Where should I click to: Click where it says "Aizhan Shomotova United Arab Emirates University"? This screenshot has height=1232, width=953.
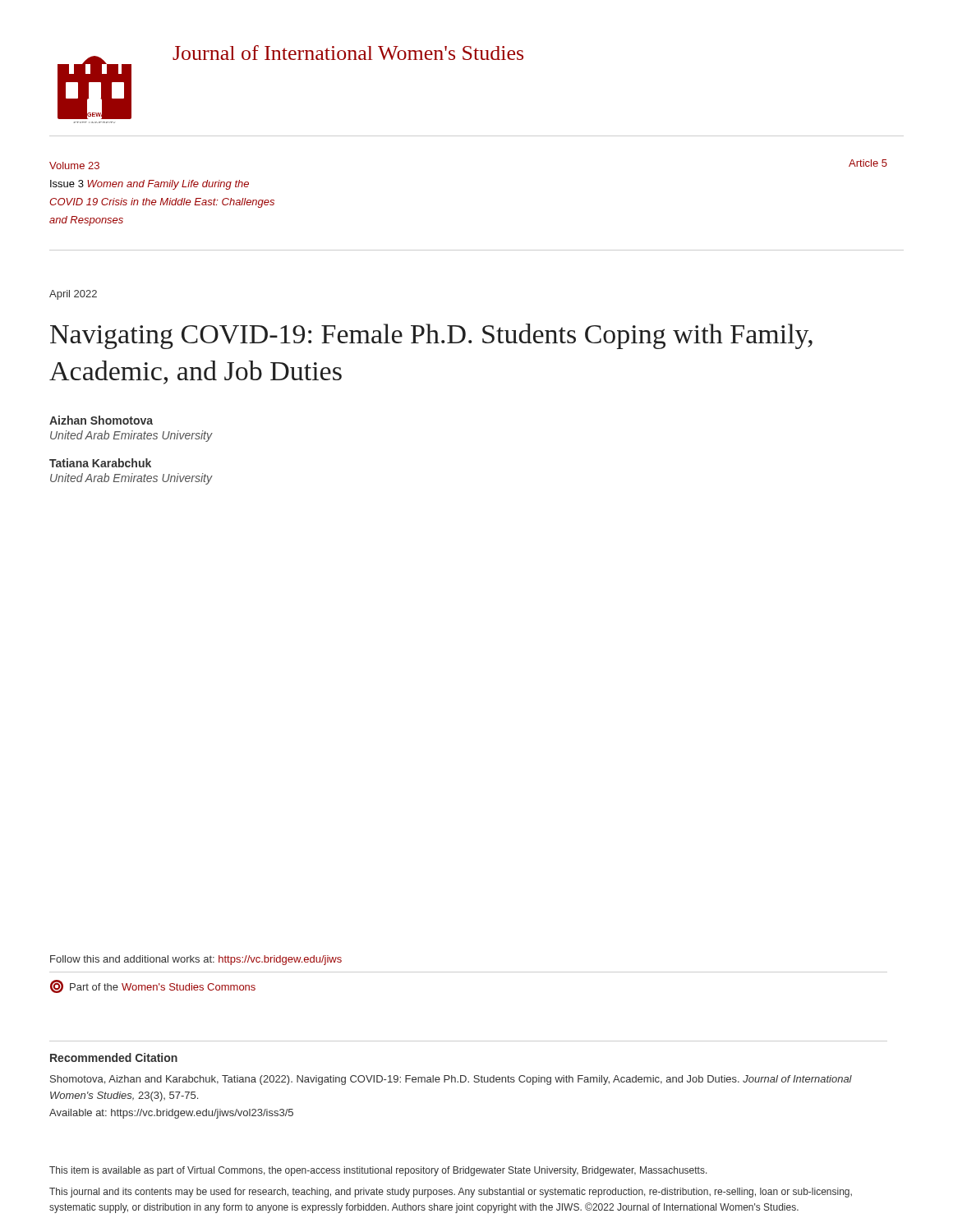(101, 420)
